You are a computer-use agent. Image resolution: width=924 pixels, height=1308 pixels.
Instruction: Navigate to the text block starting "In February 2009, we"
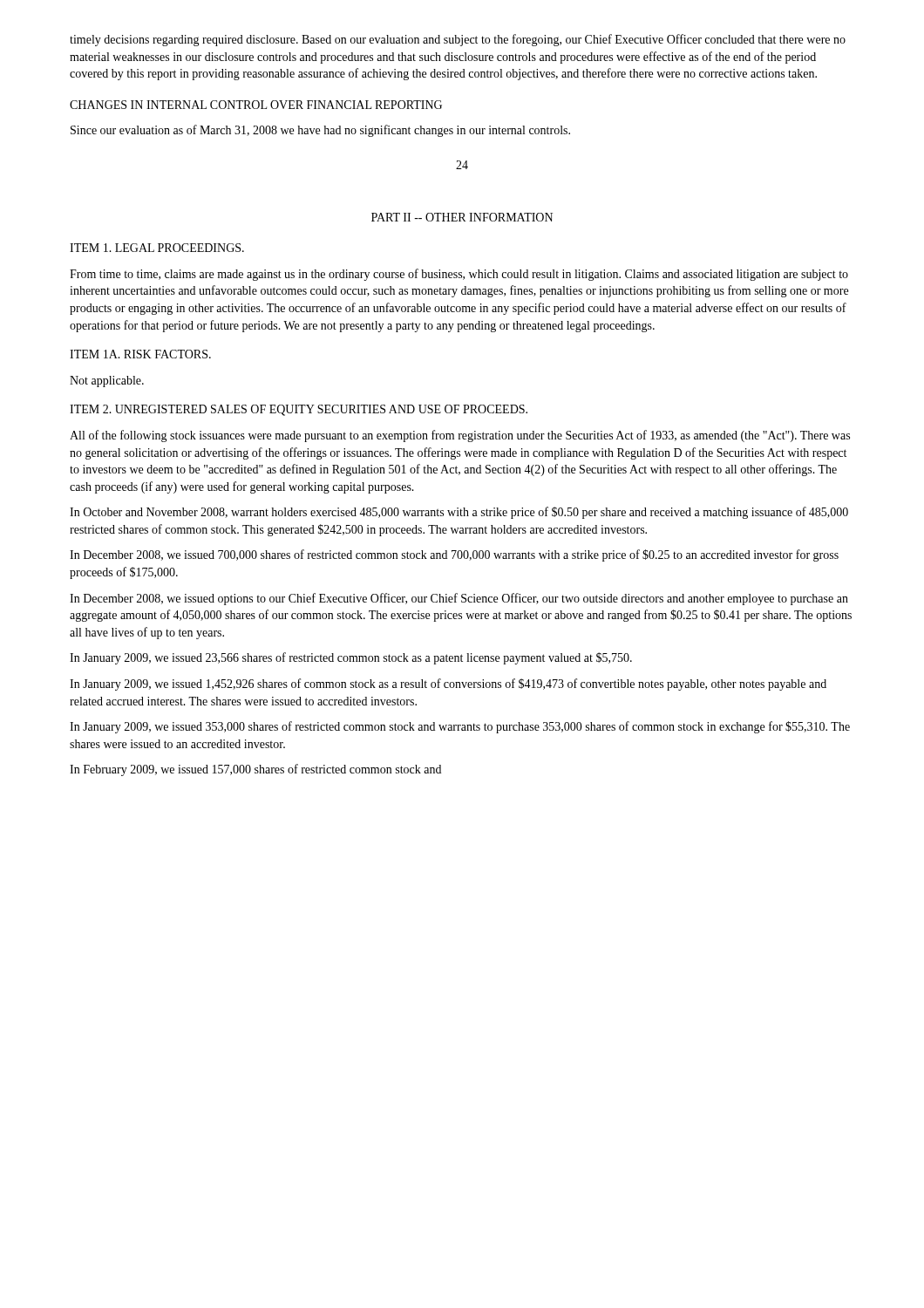pyautogui.click(x=255, y=770)
